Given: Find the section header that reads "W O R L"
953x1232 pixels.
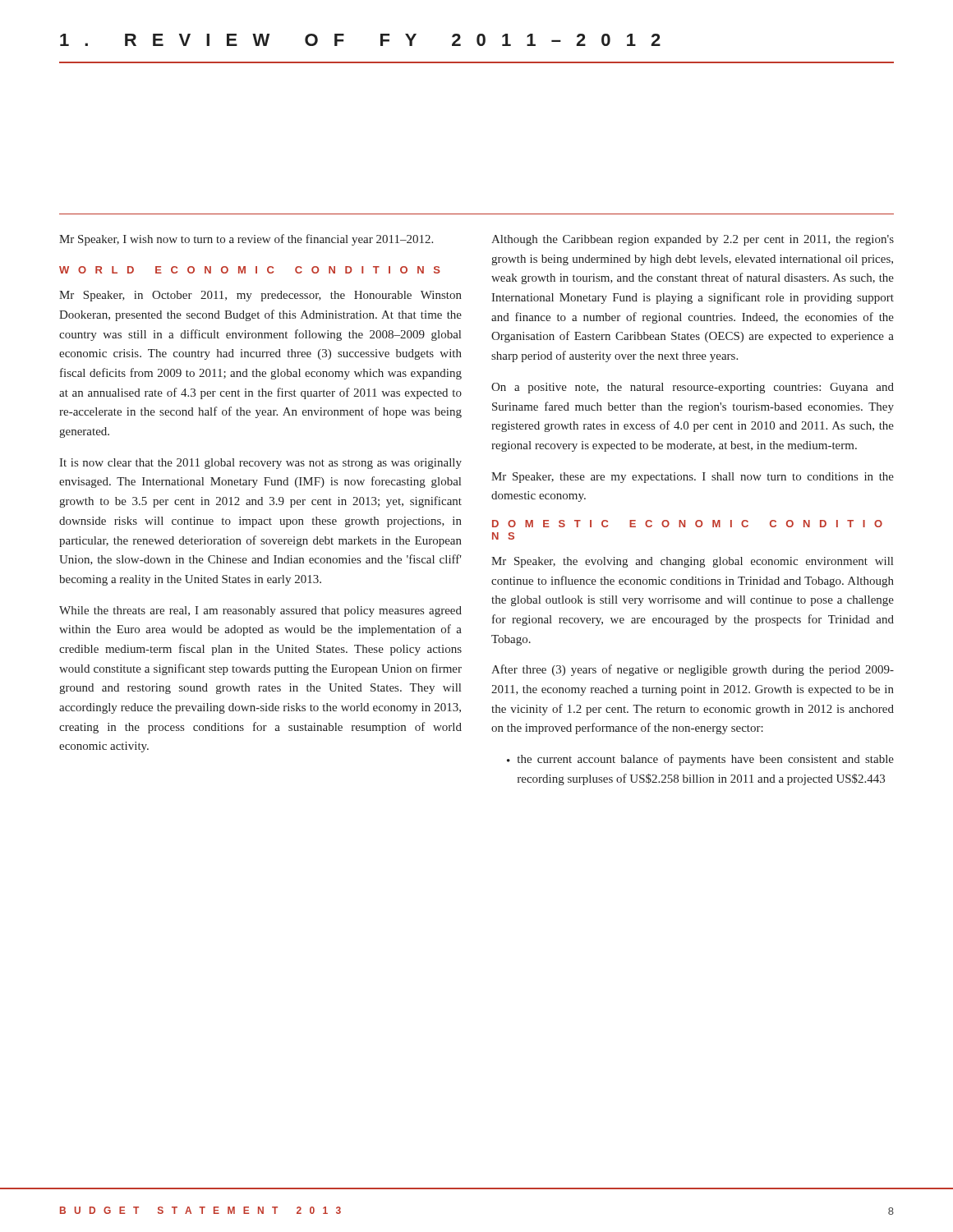Looking at the screenshot, I should (251, 270).
